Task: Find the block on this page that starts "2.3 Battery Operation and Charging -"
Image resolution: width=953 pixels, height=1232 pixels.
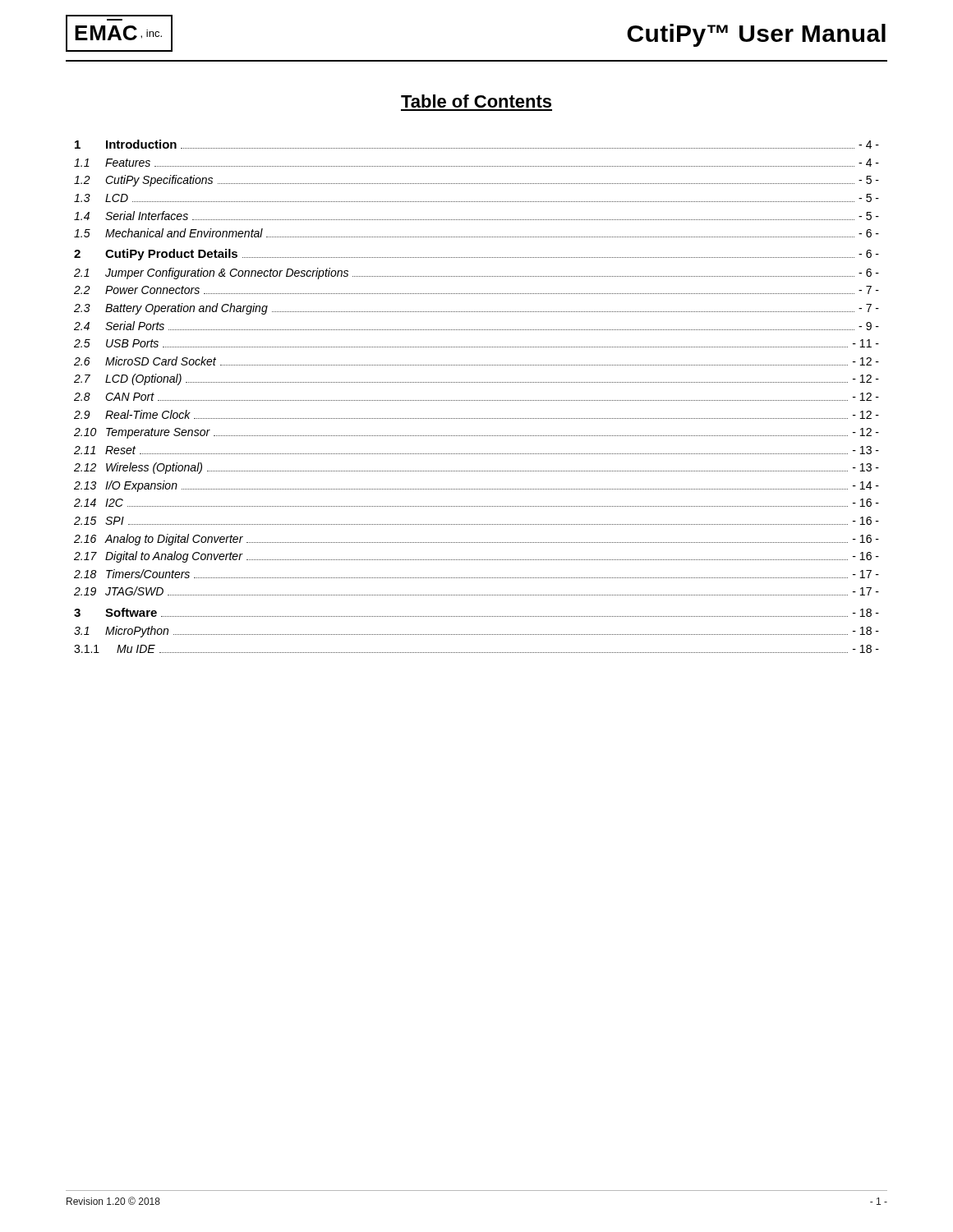Action: coord(476,308)
